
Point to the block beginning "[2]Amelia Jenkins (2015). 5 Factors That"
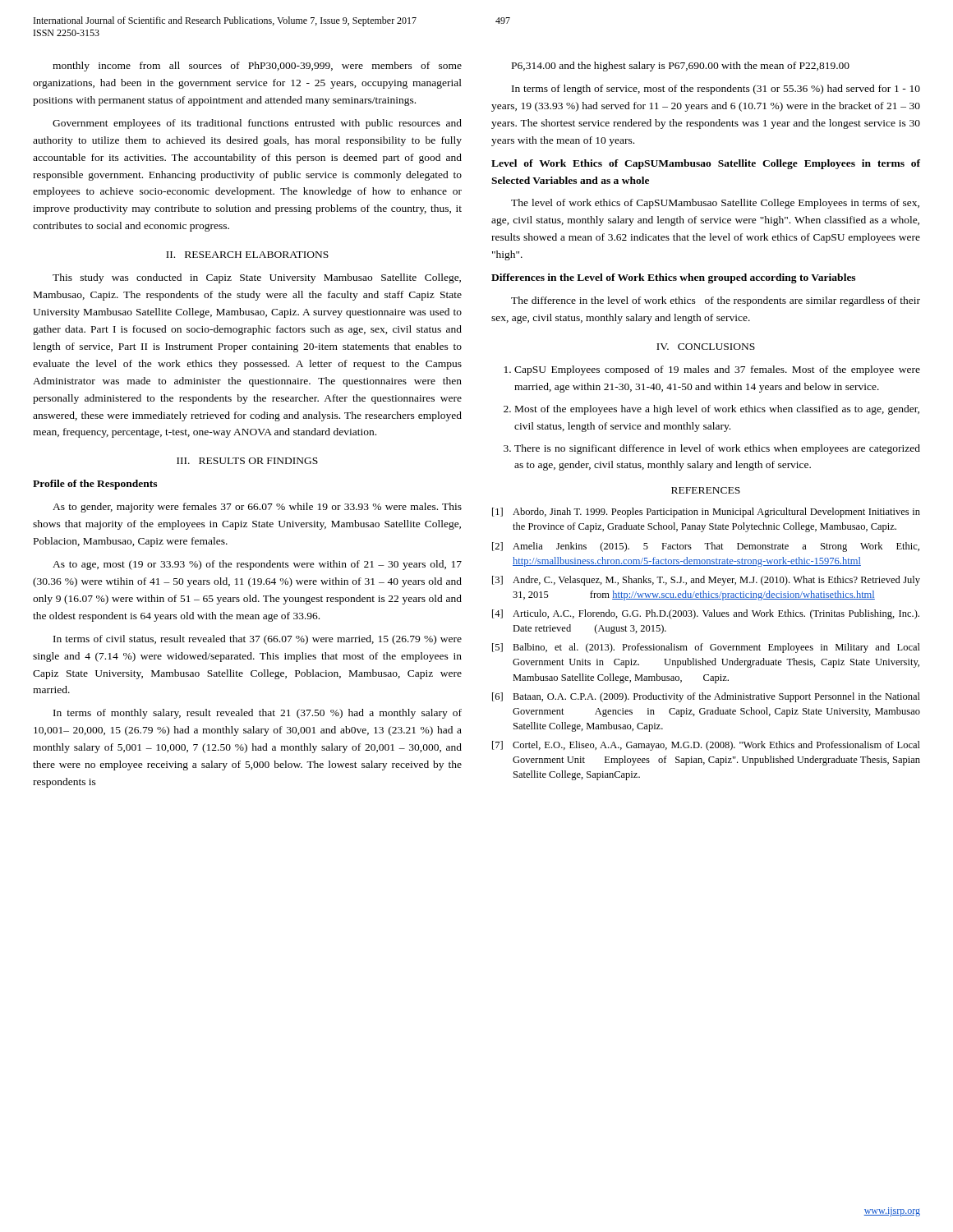pos(706,553)
